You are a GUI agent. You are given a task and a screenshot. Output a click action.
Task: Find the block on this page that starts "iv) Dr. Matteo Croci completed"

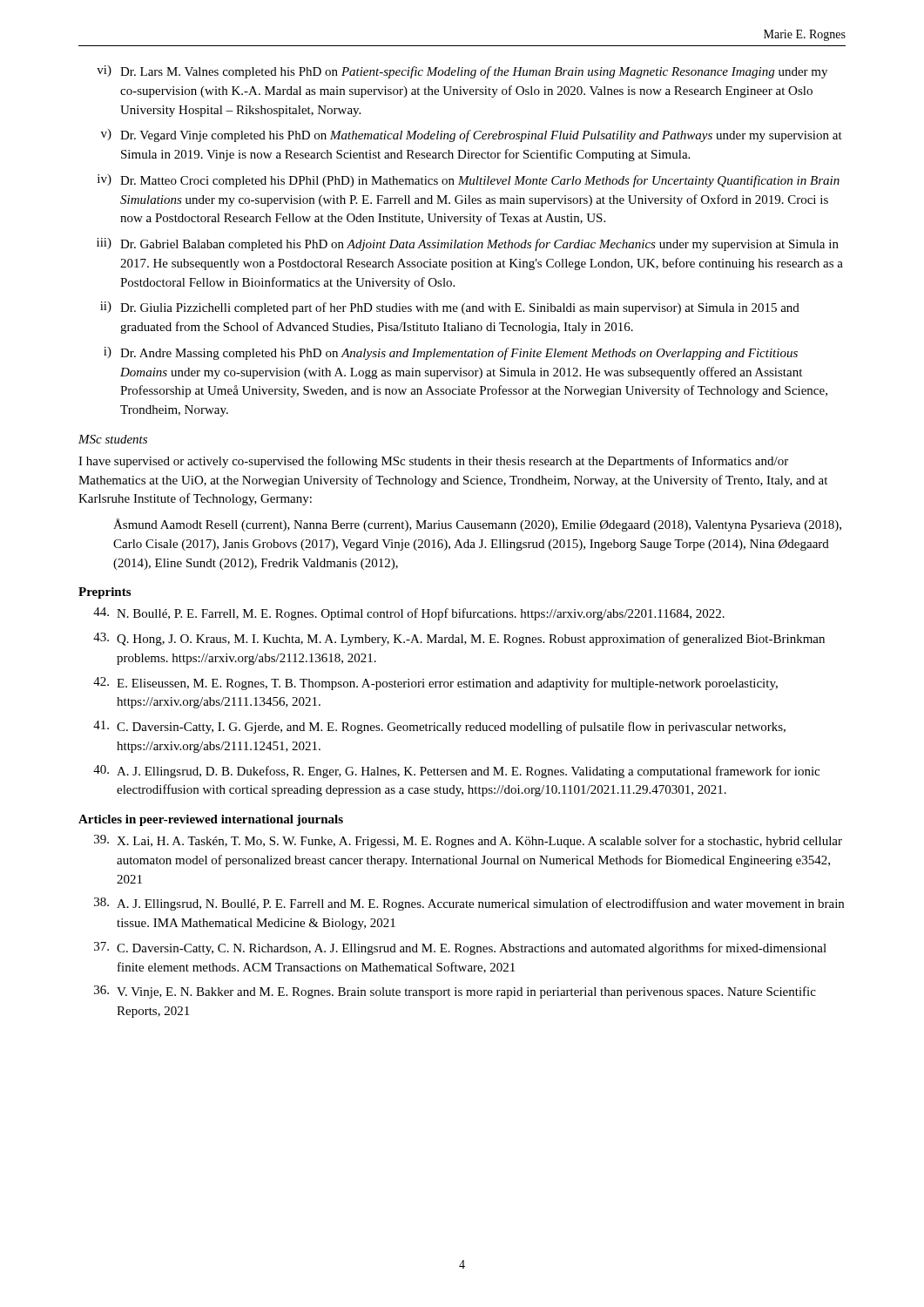[x=462, y=200]
